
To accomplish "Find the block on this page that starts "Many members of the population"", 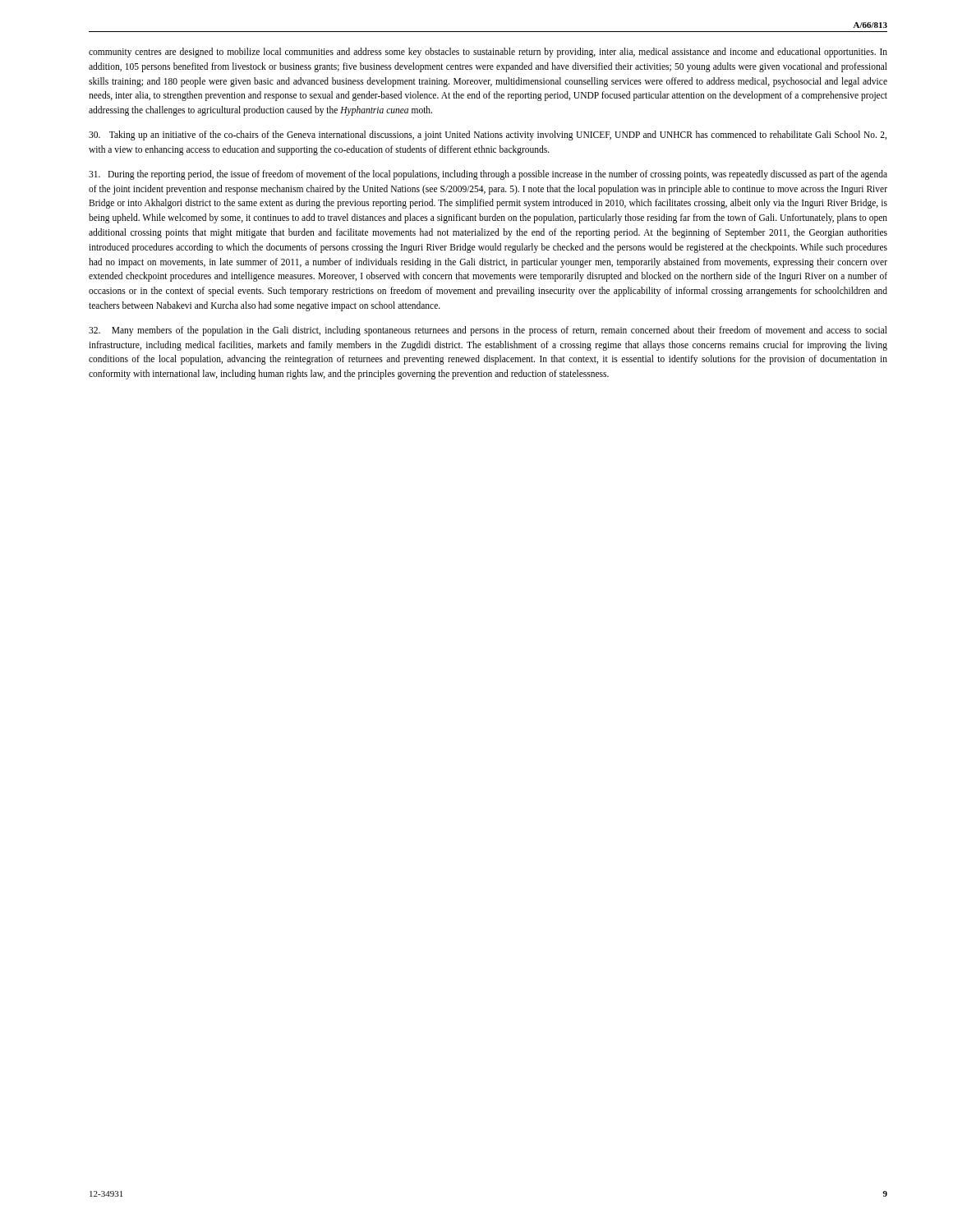I will (x=488, y=352).
